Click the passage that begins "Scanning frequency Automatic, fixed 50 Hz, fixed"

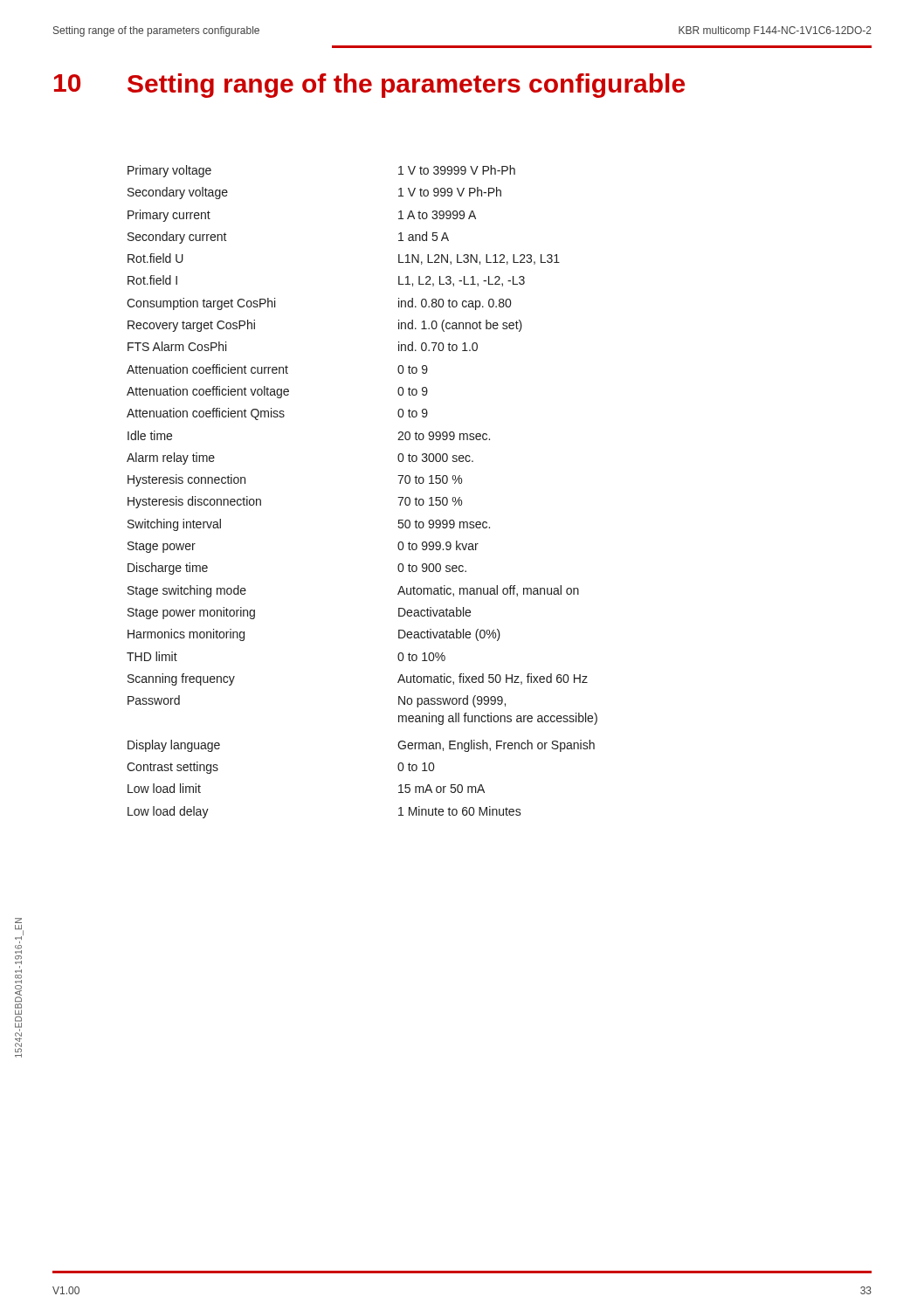click(x=499, y=679)
